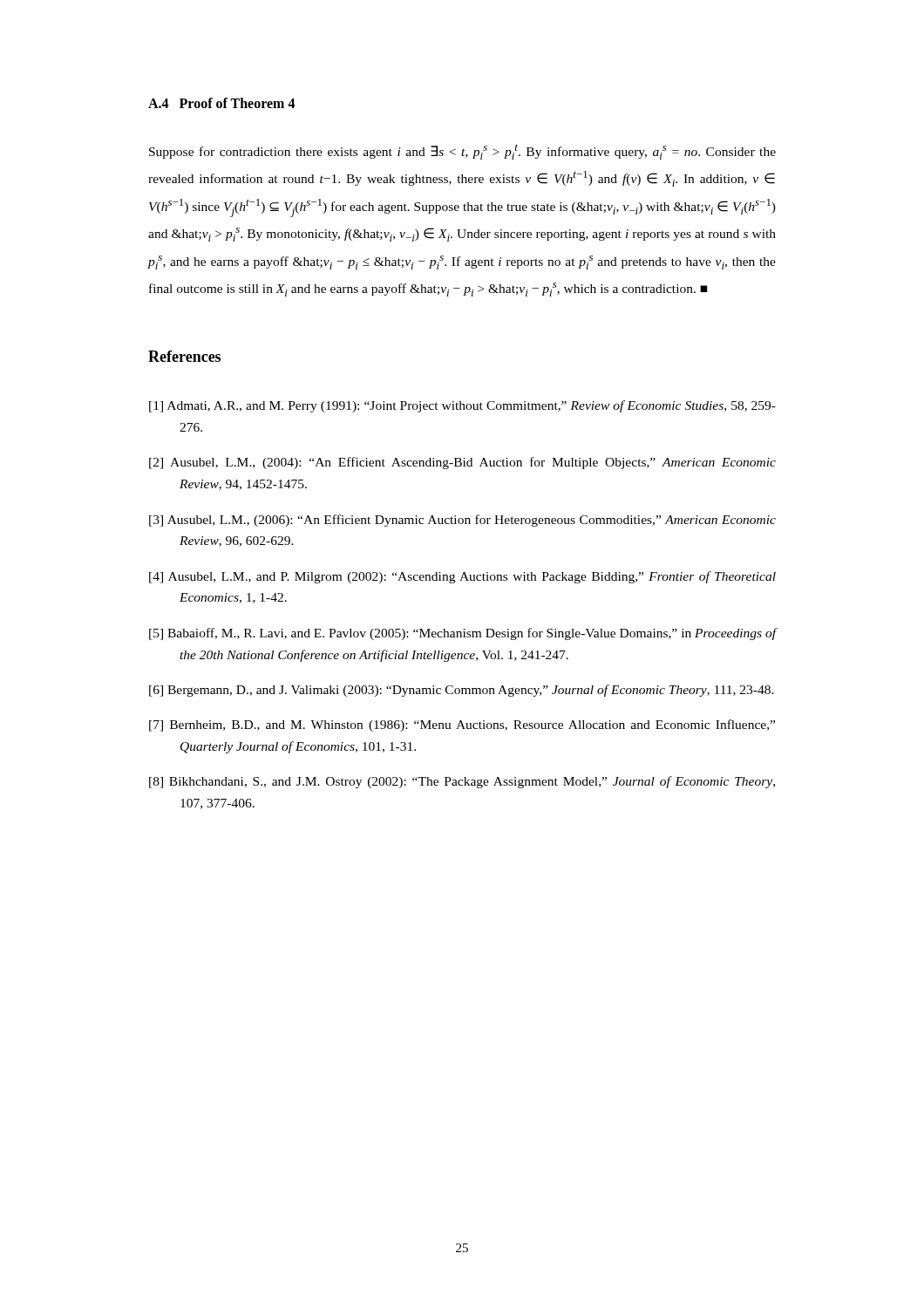Locate the list item that reads "[1] Admati, A.R., and M. Perry (1991): “Joint"
924x1308 pixels.
(x=462, y=417)
